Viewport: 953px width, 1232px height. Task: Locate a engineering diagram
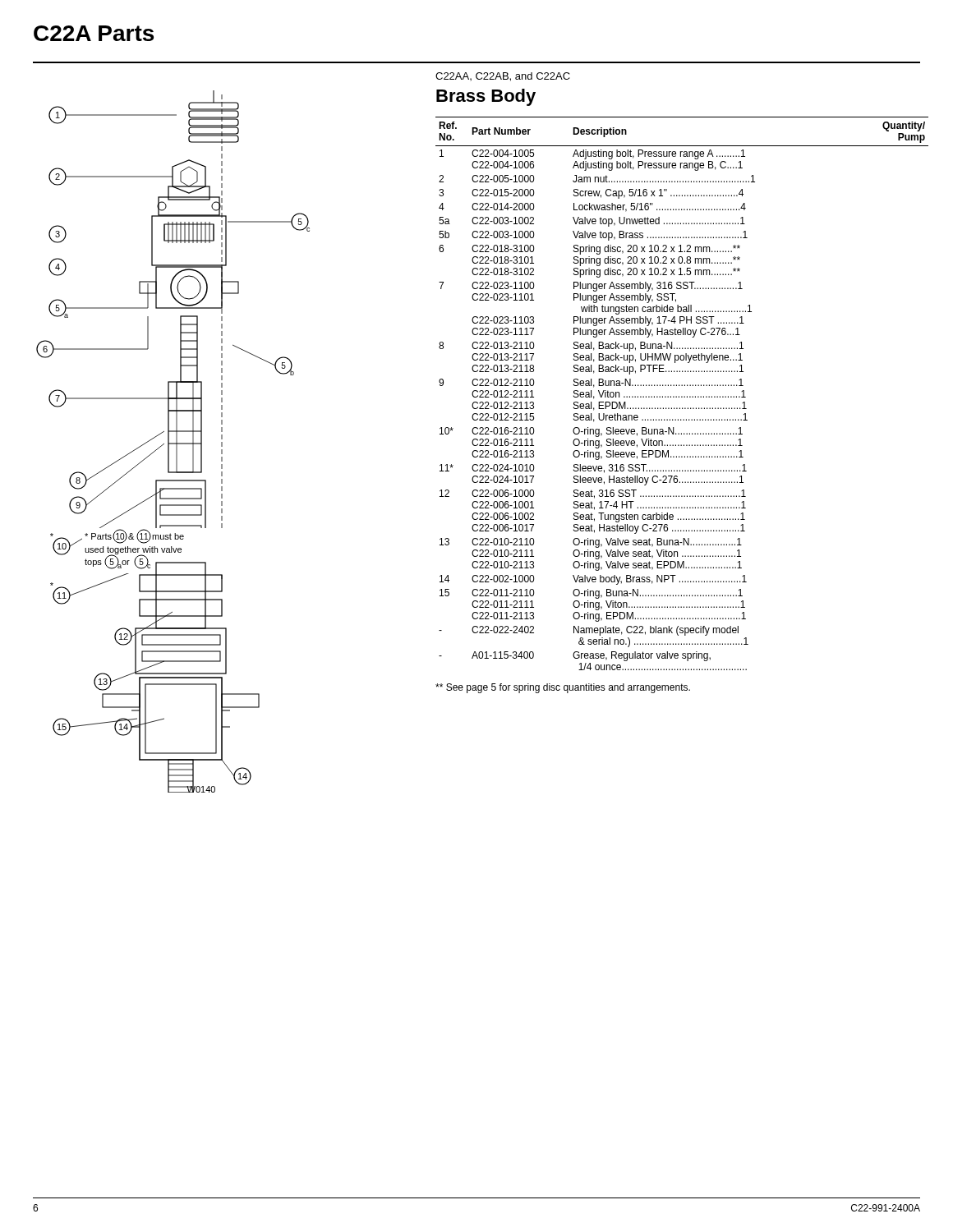pos(222,431)
